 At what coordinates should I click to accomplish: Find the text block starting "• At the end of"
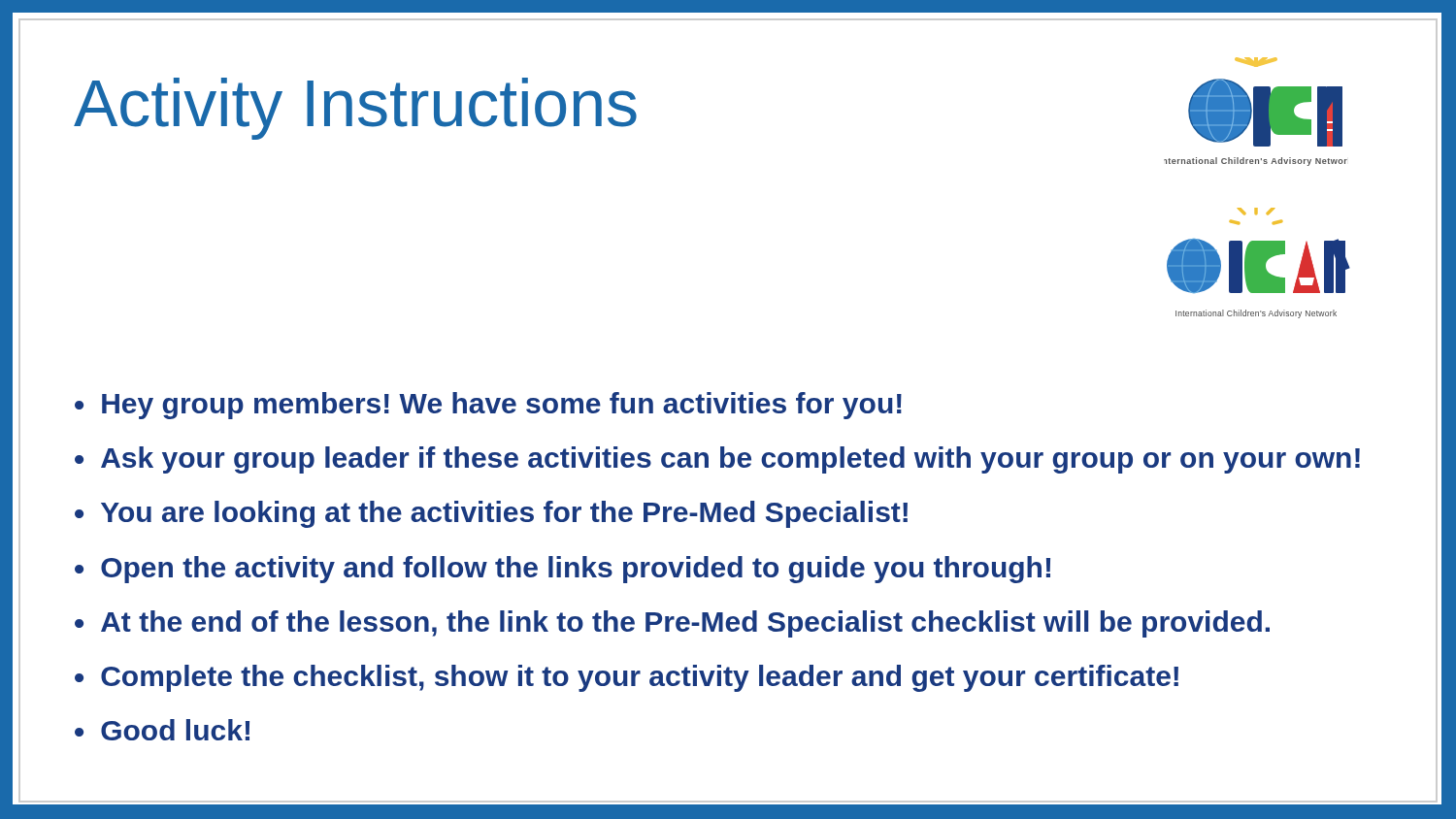[673, 623]
